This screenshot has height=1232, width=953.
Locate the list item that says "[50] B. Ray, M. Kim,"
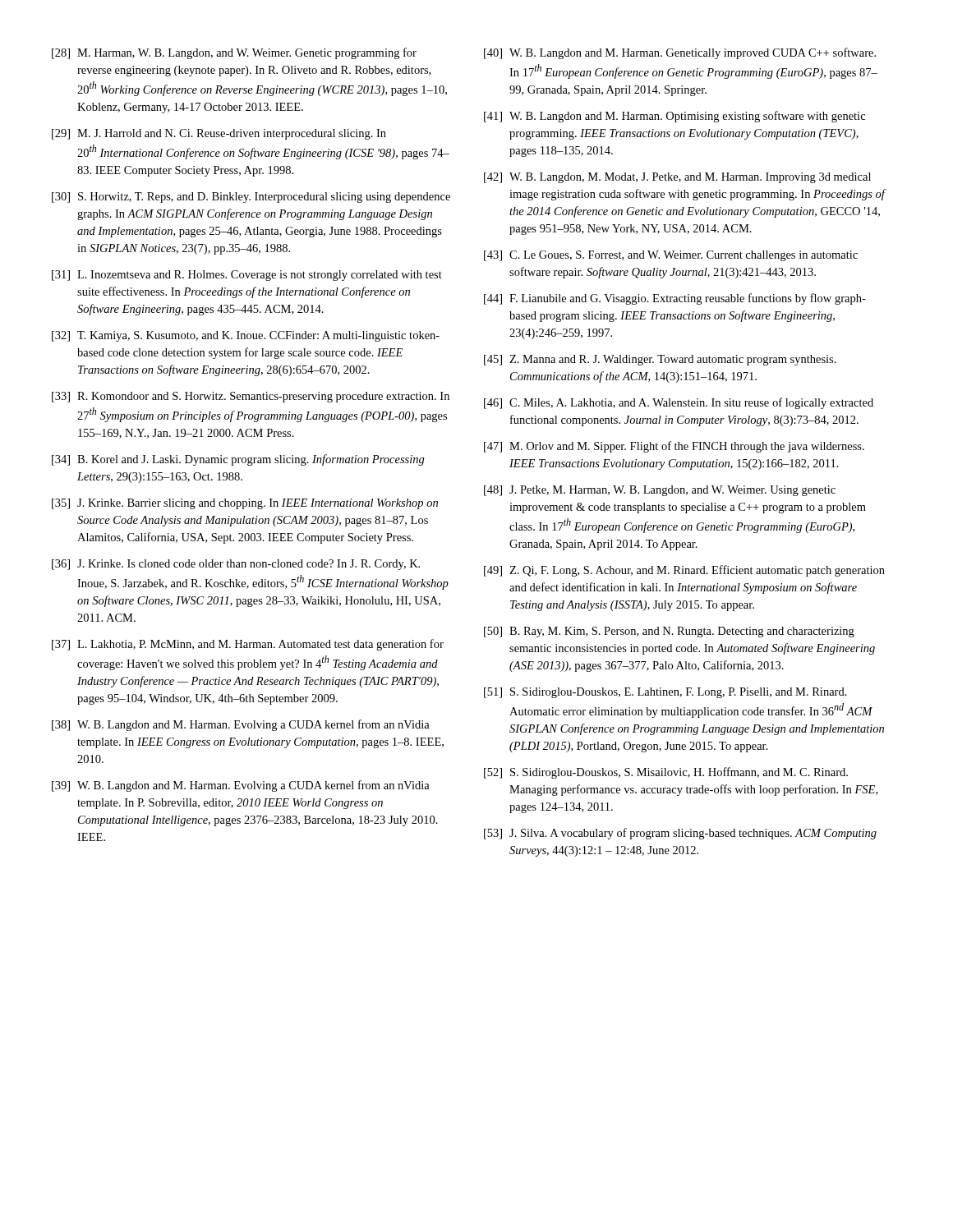pyautogui.click(x=684, y=649)
